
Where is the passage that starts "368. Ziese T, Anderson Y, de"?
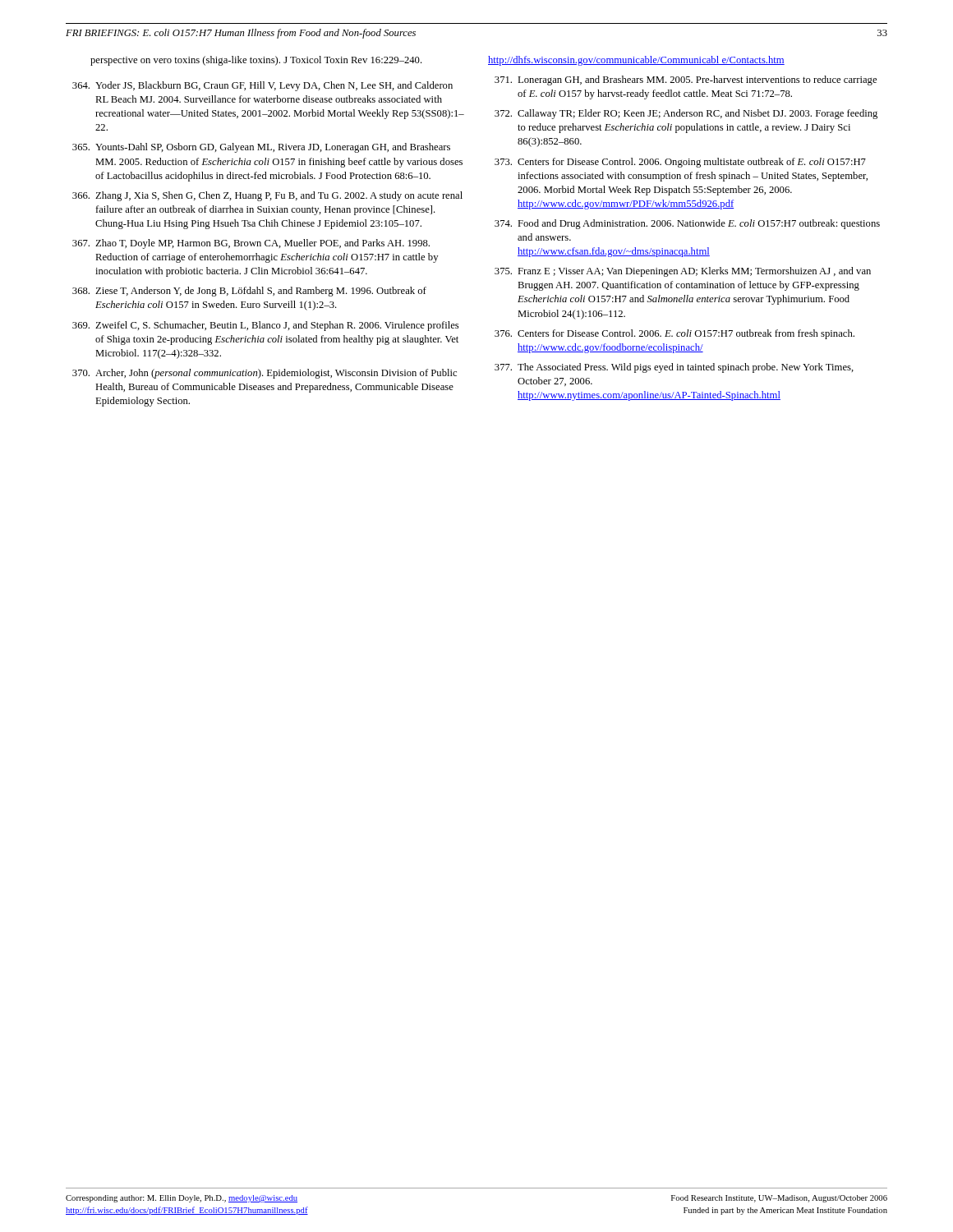click(x=265, y=299)
